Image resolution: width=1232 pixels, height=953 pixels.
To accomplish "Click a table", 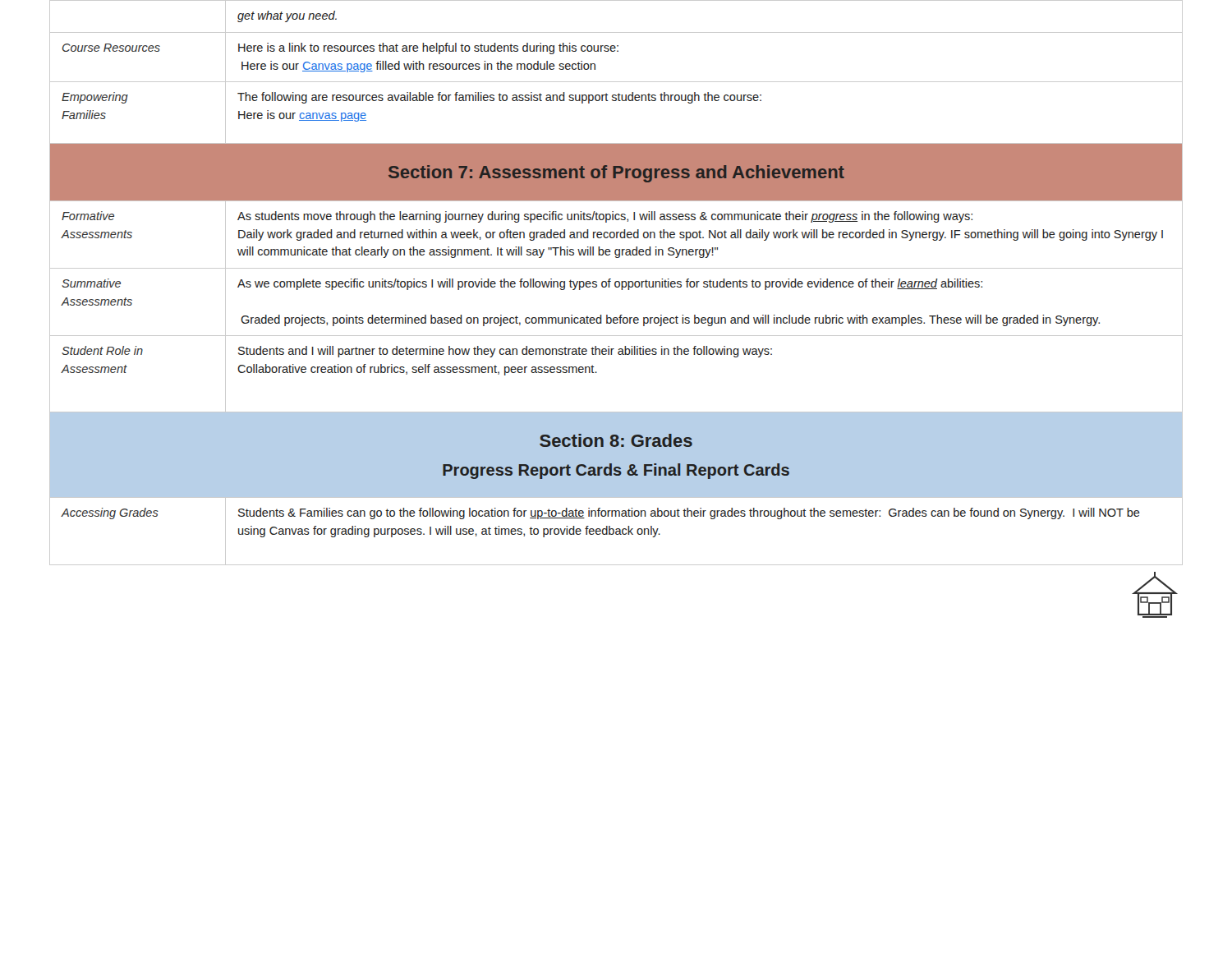I will 616,283.
